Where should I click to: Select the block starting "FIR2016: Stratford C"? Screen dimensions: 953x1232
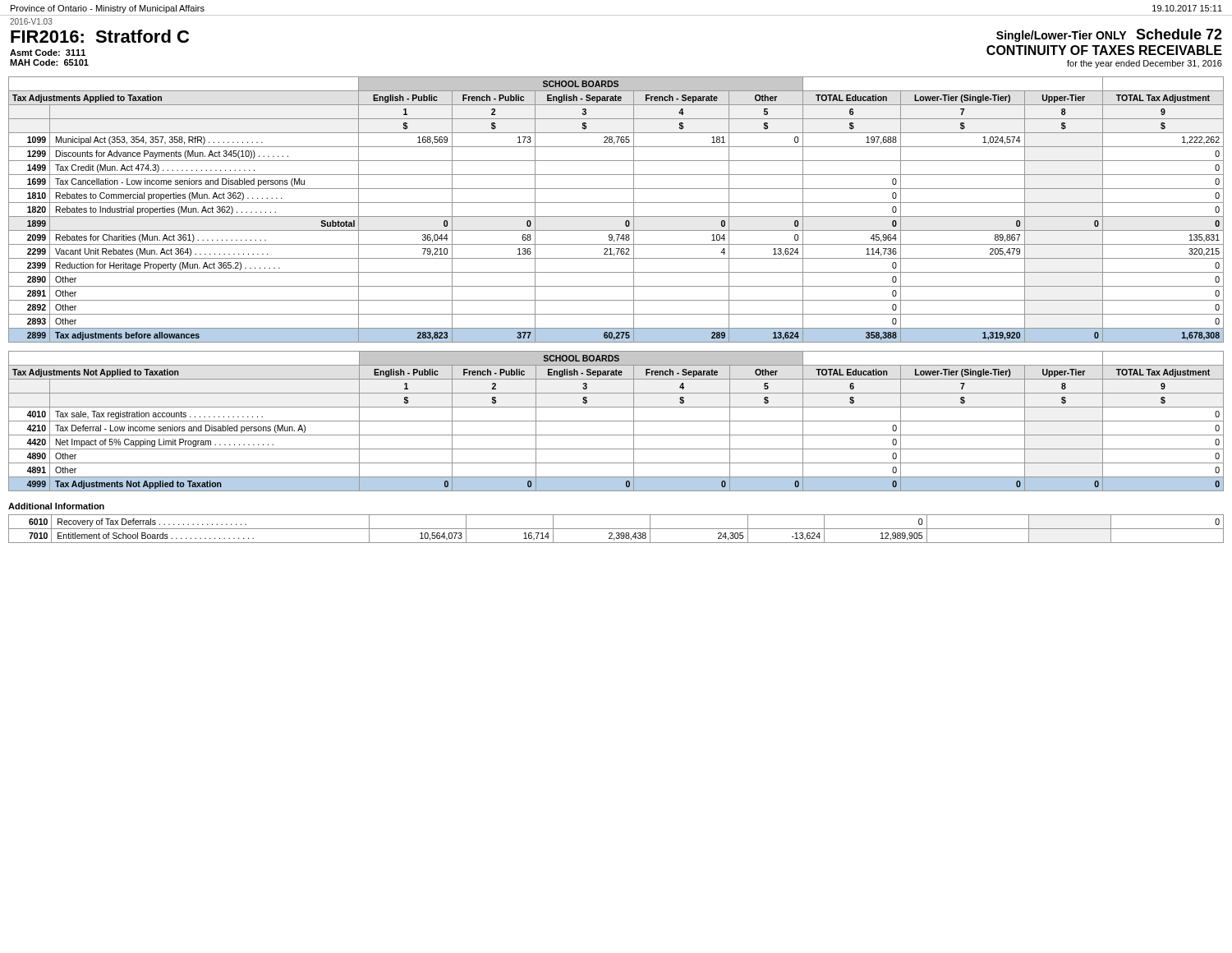(100, 37)
